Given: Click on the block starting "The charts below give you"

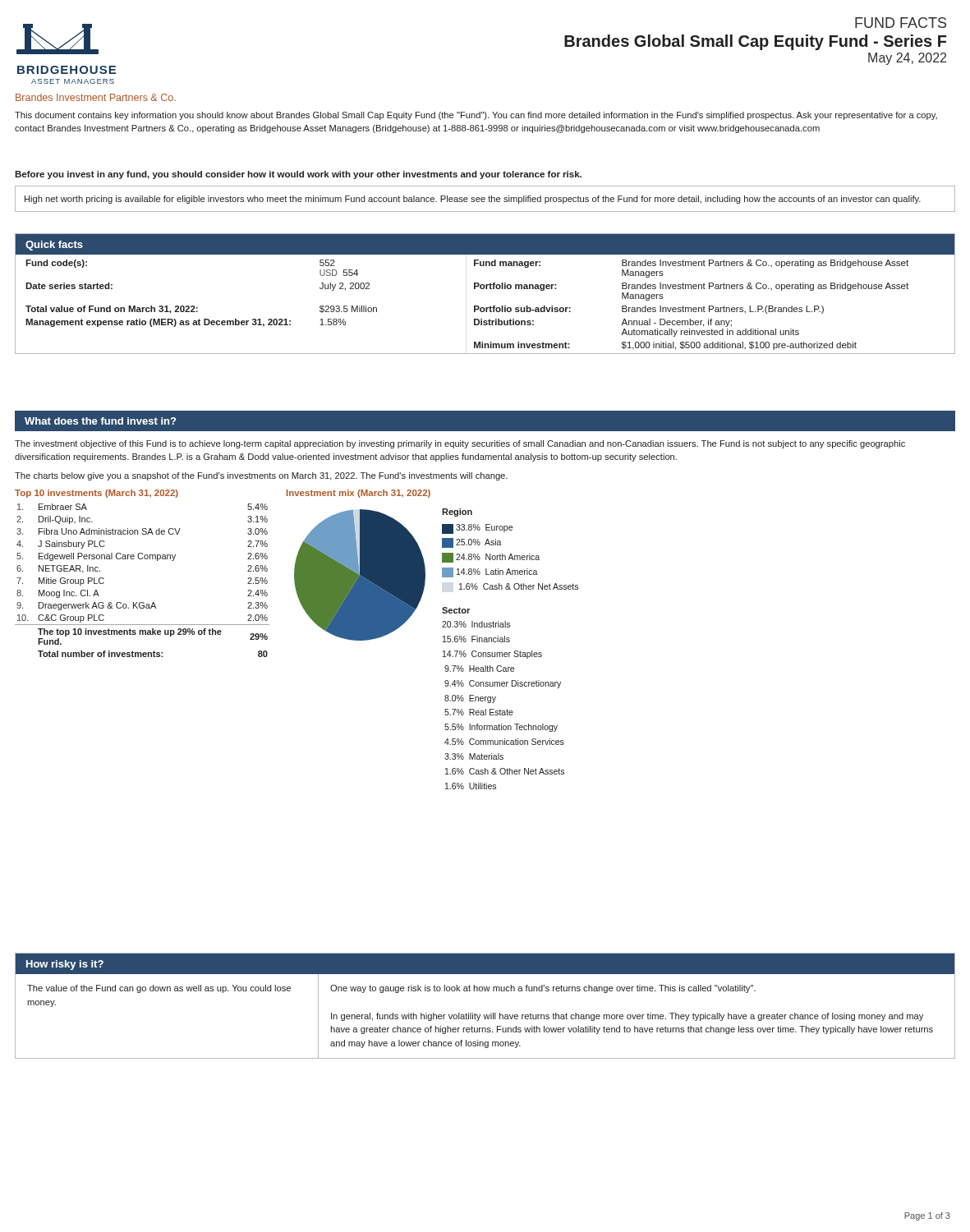Looking at the screenshot, I should 261,476.
